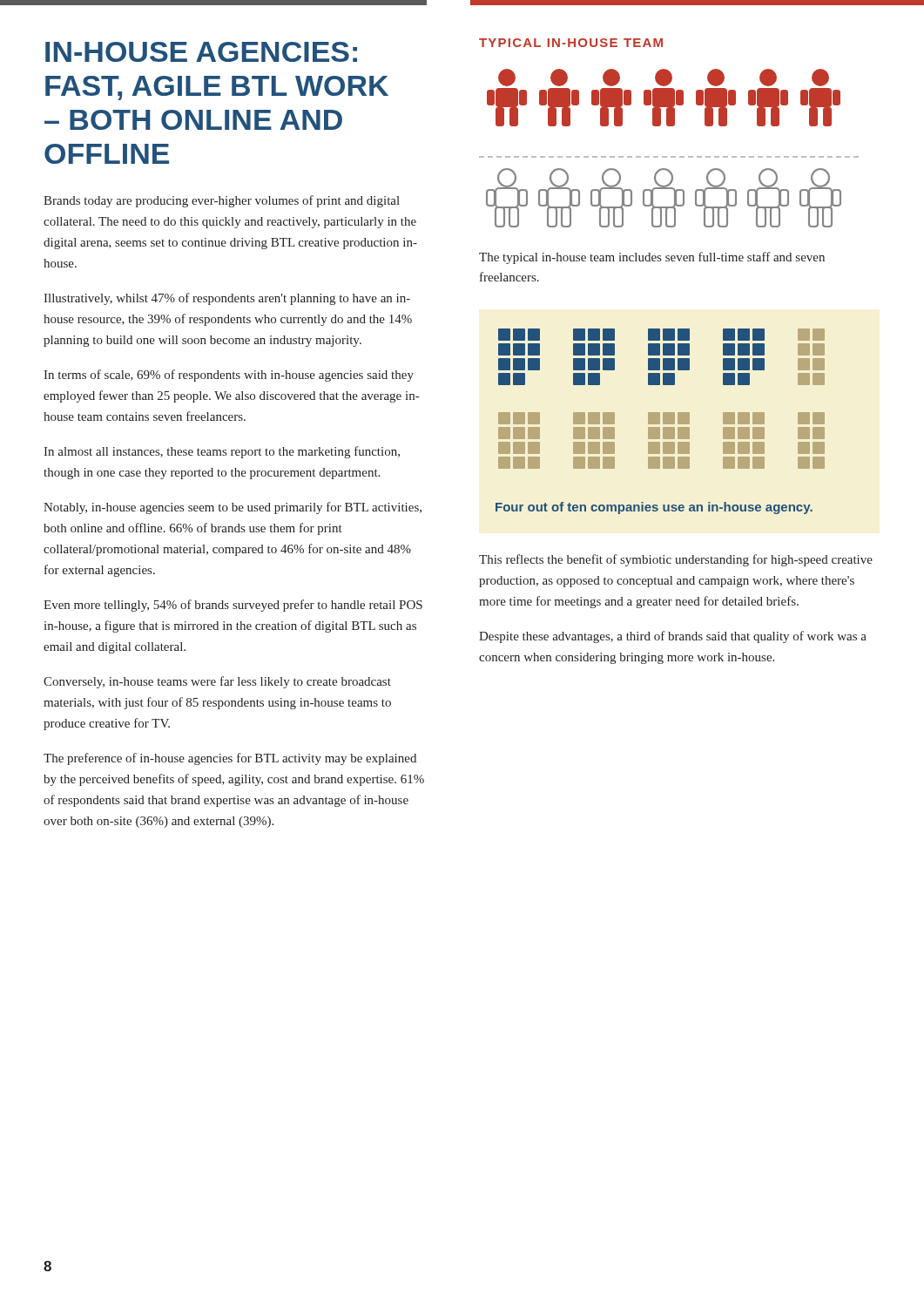Find the text block containing "In almost all"
This screenshot has width=924, height=1307.
click(x=222, y=462)
